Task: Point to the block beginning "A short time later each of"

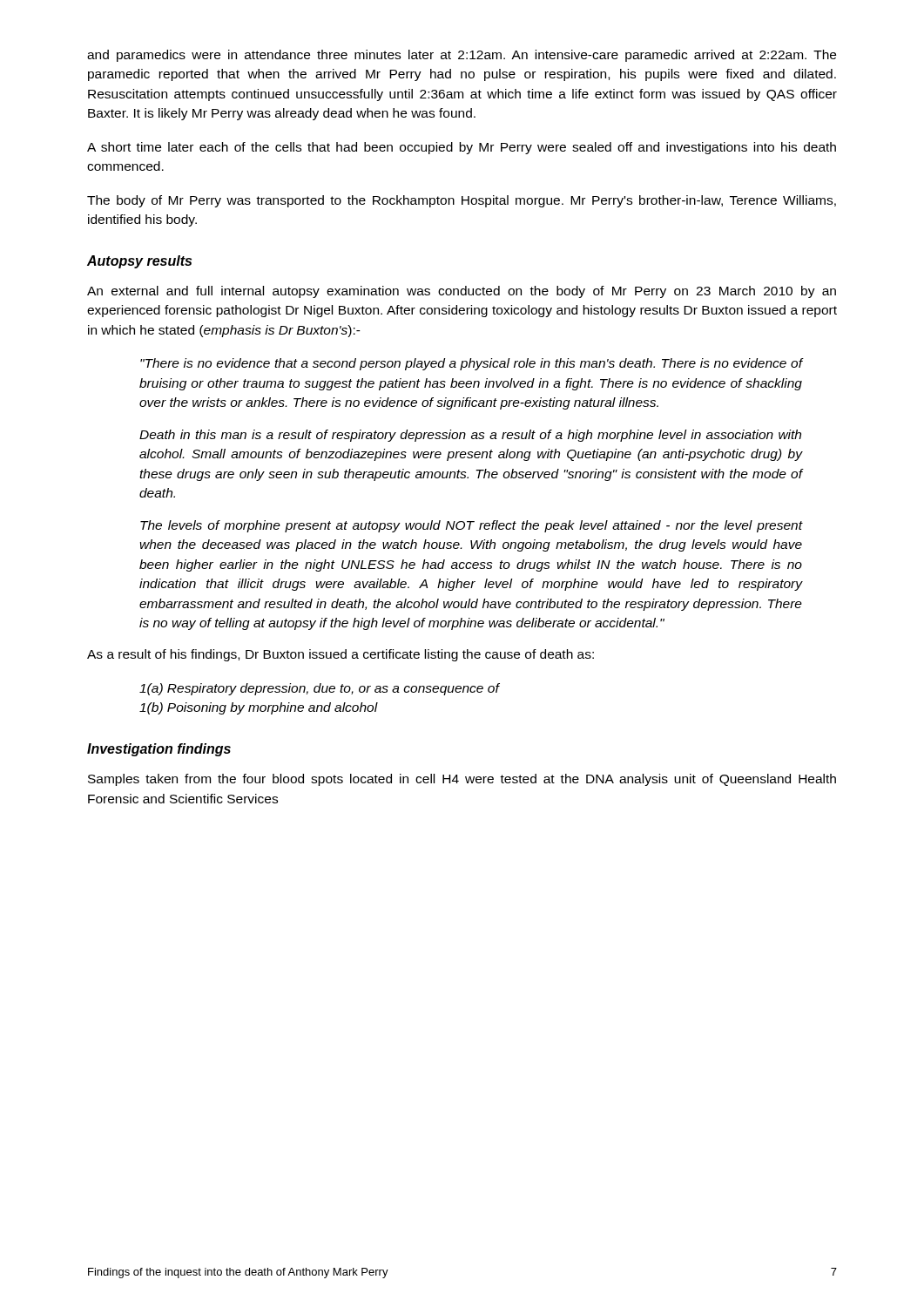Action: 462,157
